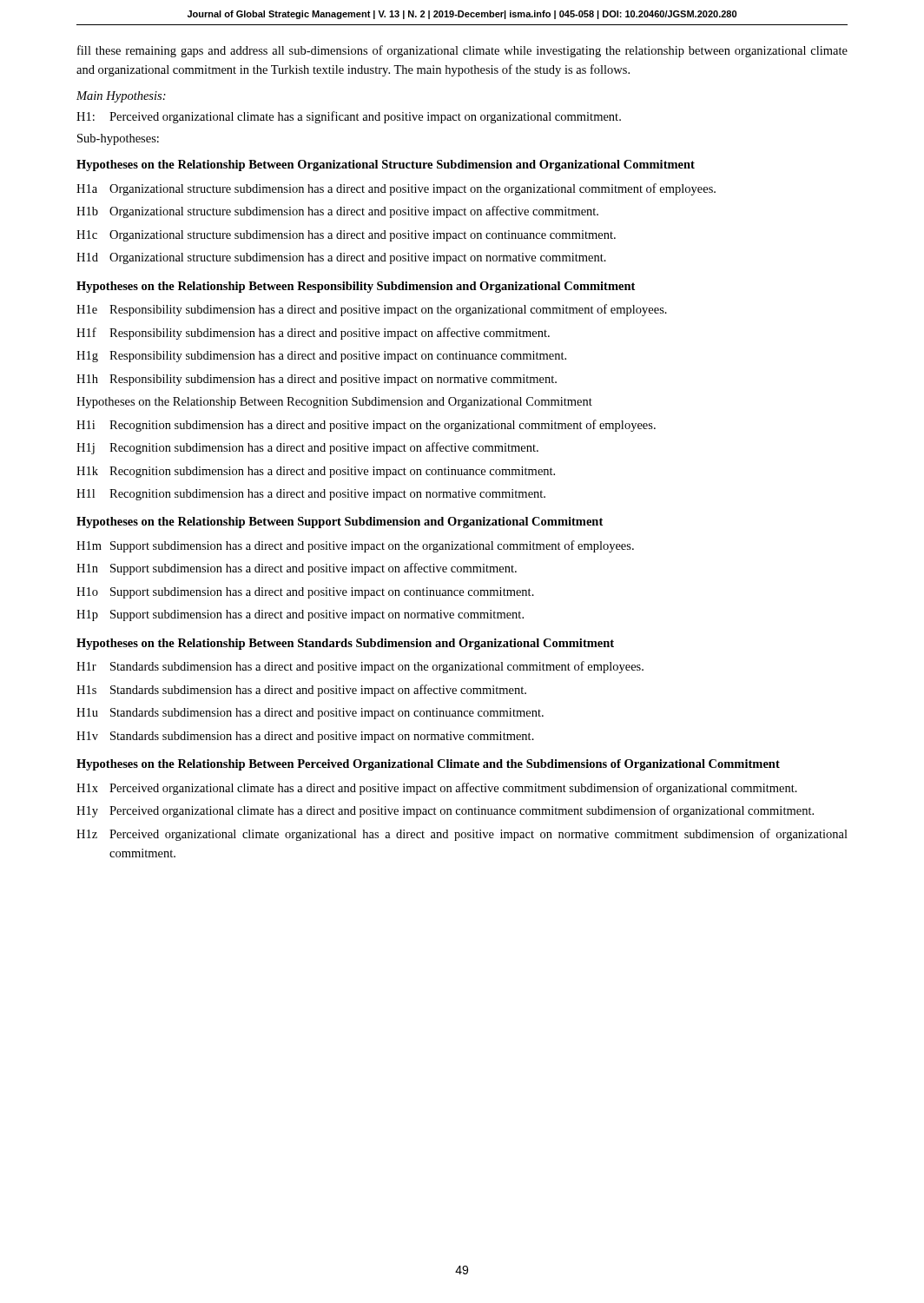Point to the text block starting "H1f Responsibility subdimension"

(462, 333)
